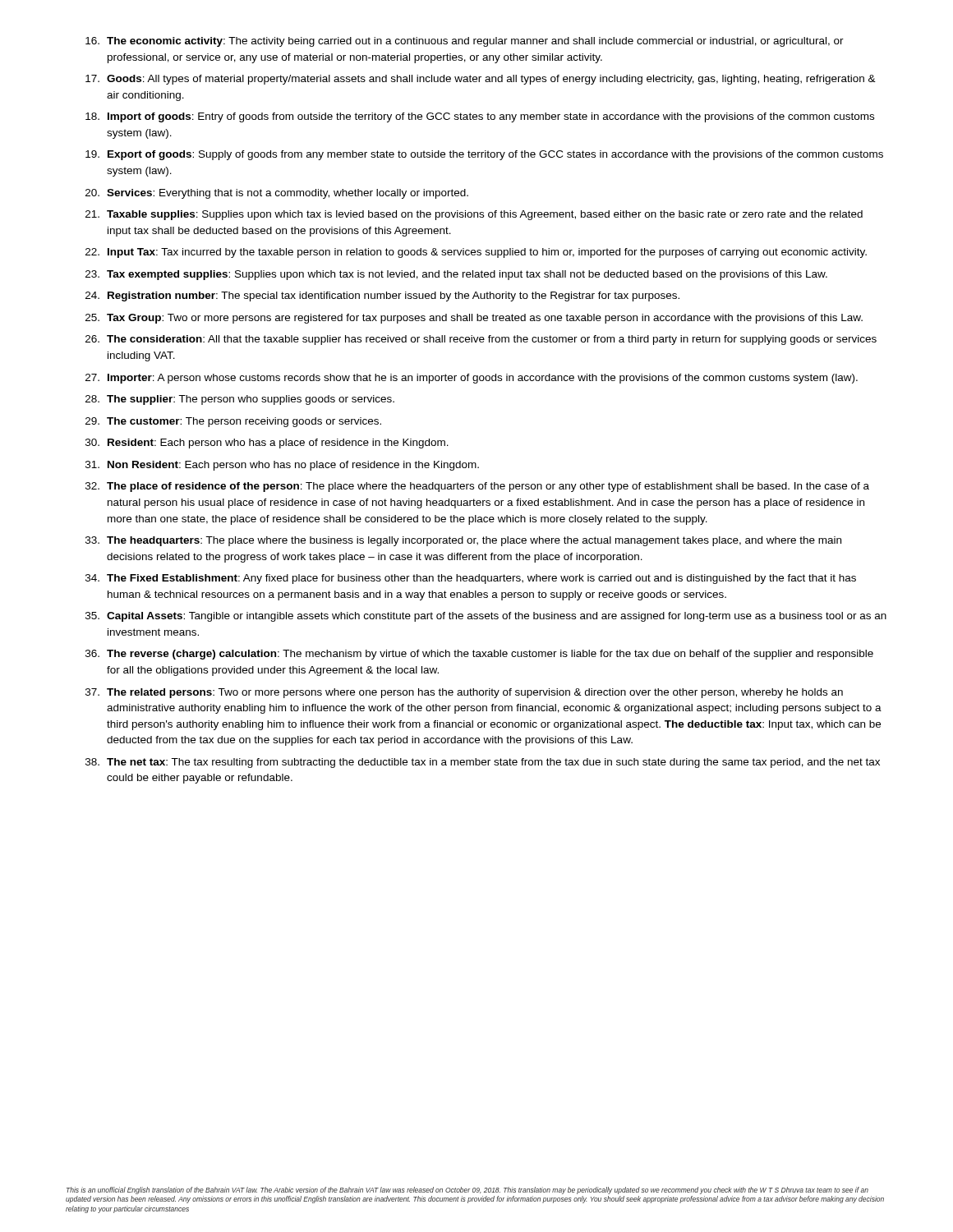Locate the block of text that opens with "31. Non Resident: Each person"

coord(476,465)
